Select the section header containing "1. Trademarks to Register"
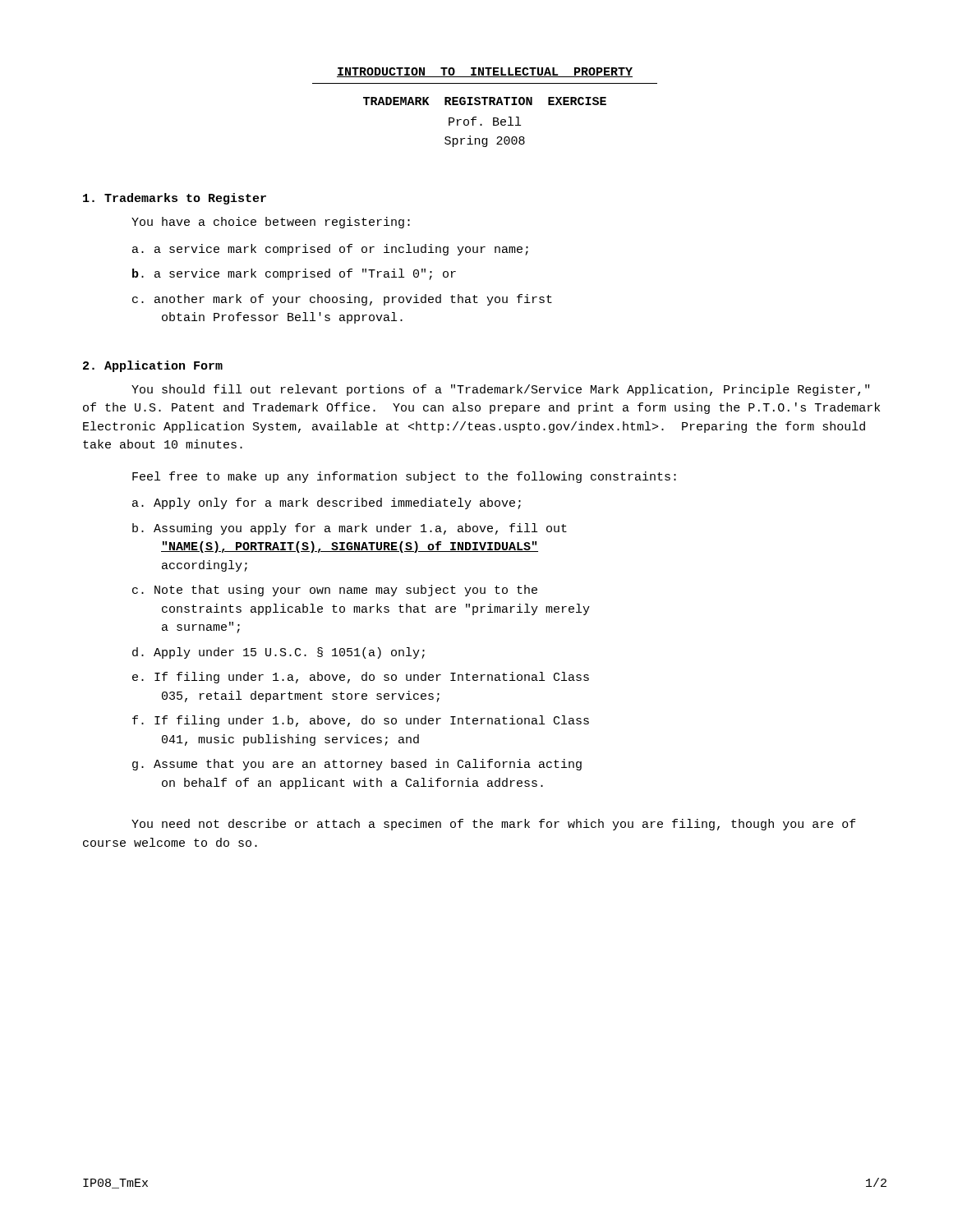 [x=175, y=199]
